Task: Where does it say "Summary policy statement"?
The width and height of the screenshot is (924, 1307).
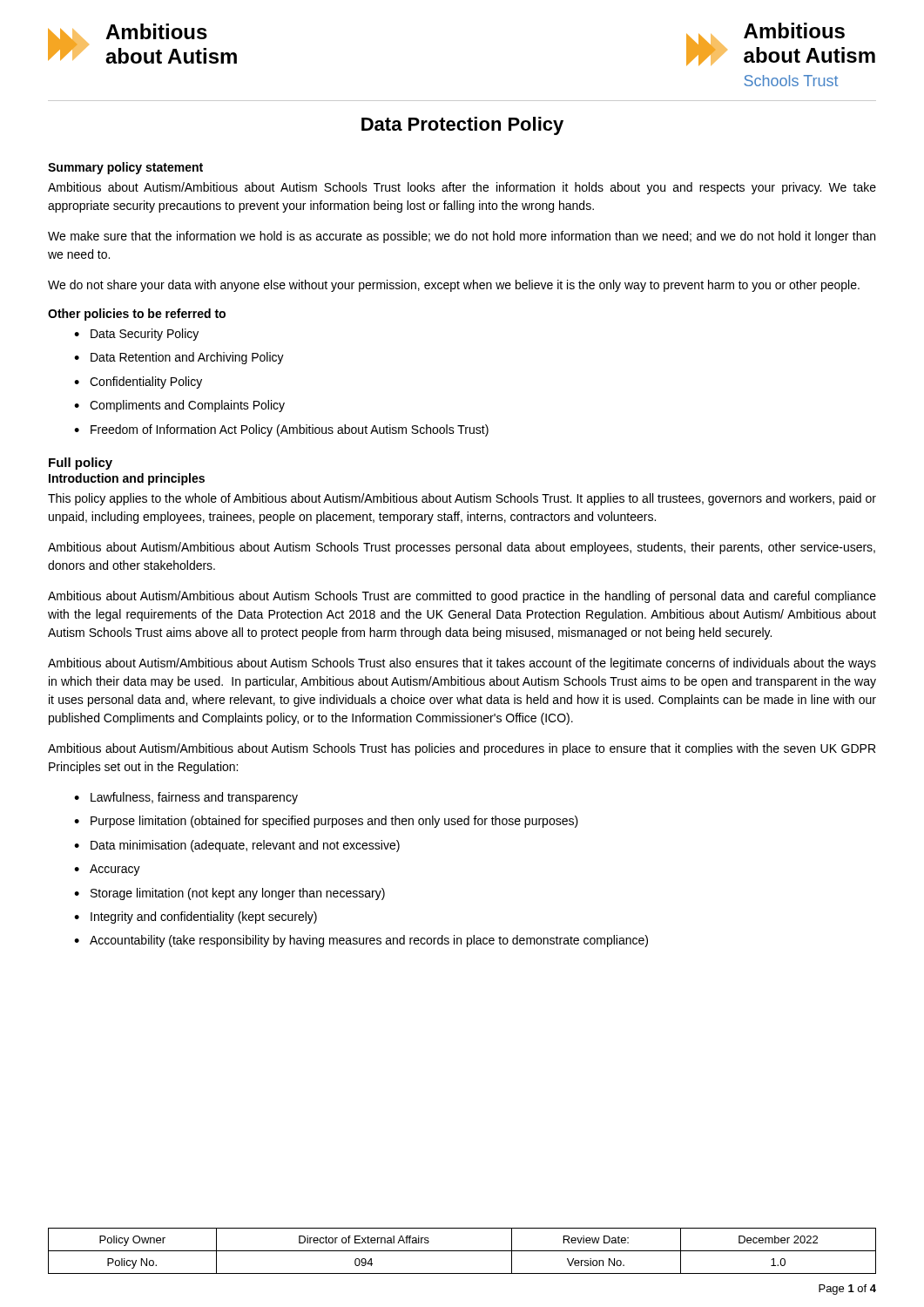Action: tap(125, 167)
